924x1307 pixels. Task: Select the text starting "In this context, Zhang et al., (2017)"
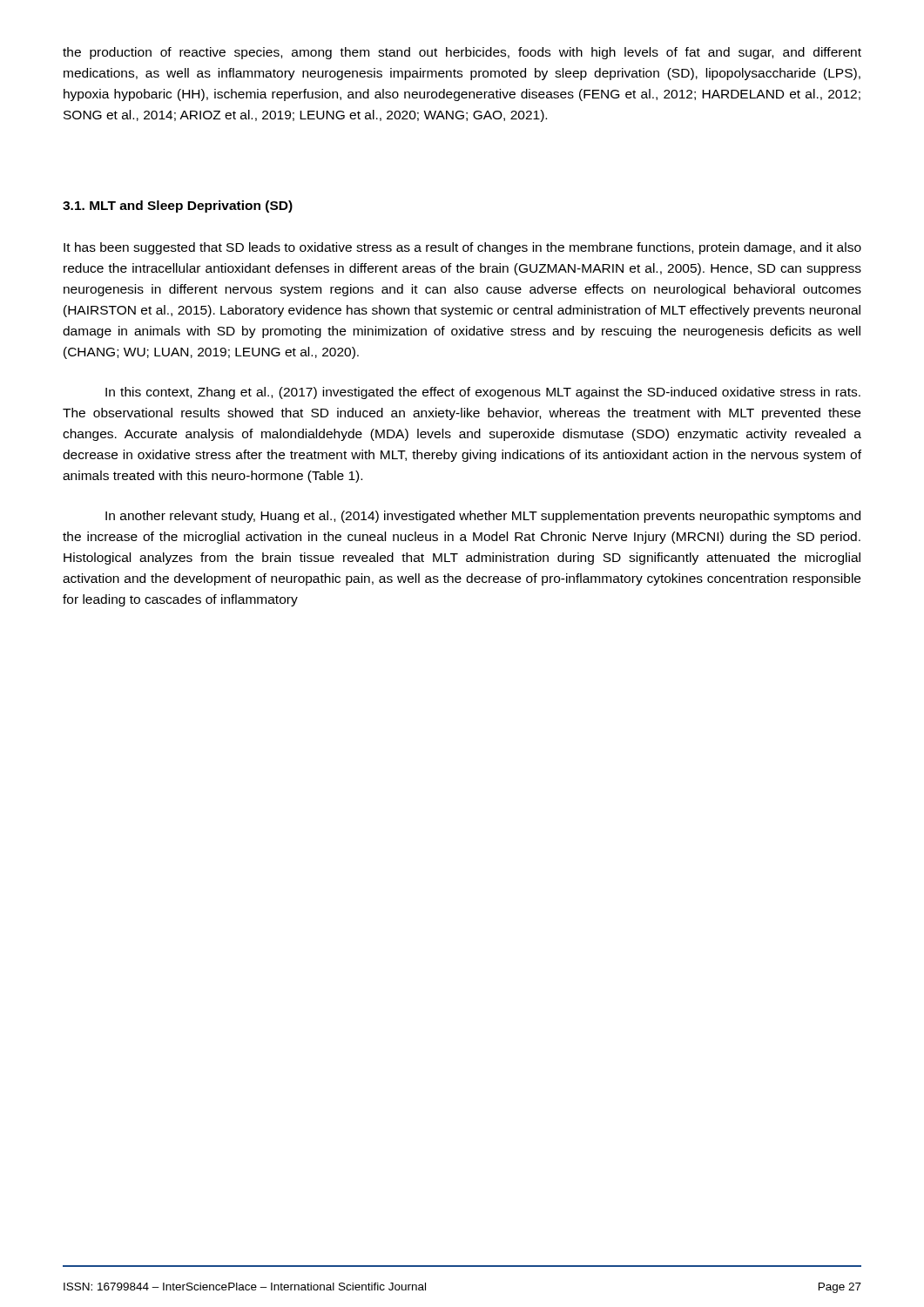pyautogui.click(x=462, y=434)
